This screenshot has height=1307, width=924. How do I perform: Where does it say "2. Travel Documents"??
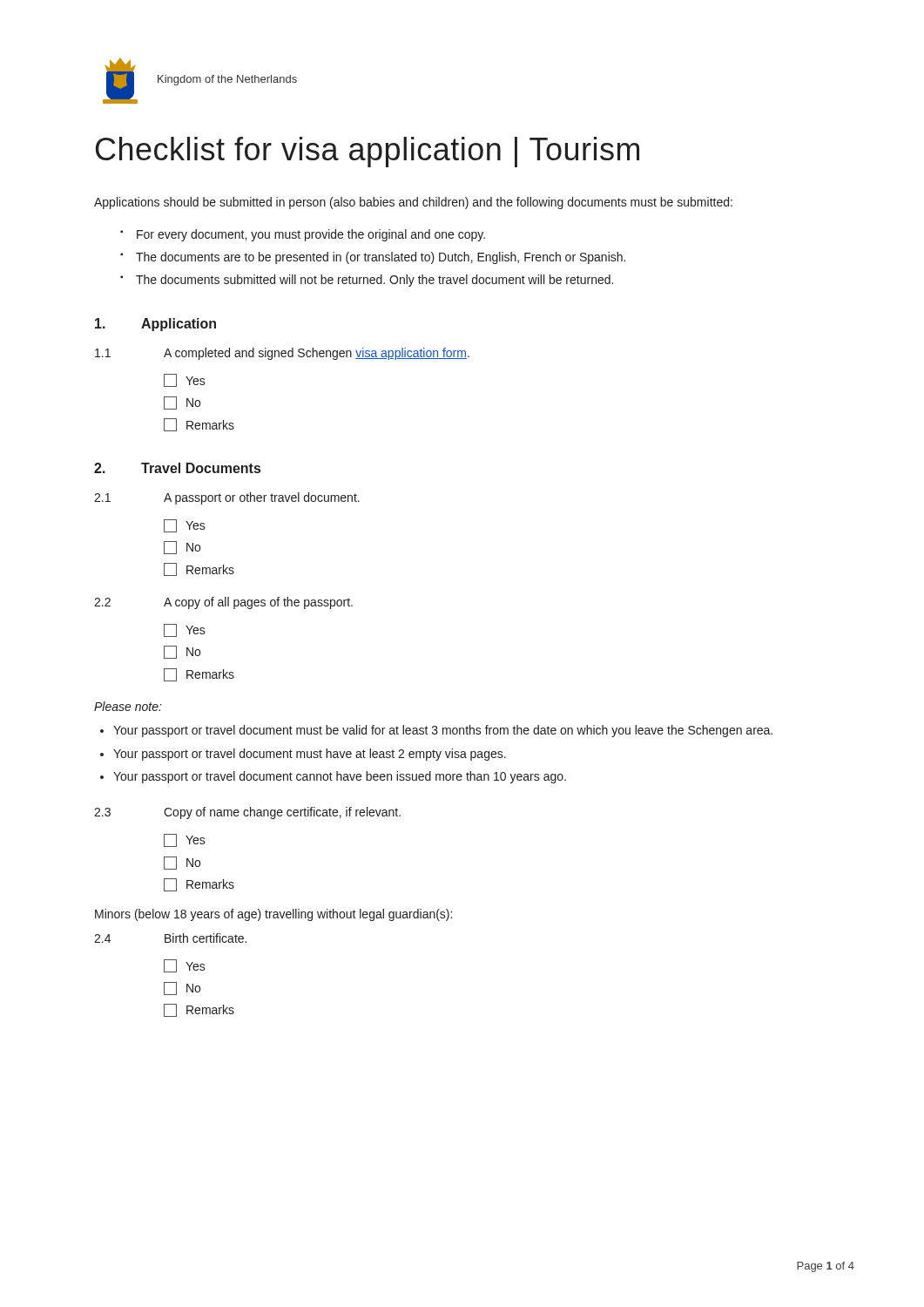(178, 469)
